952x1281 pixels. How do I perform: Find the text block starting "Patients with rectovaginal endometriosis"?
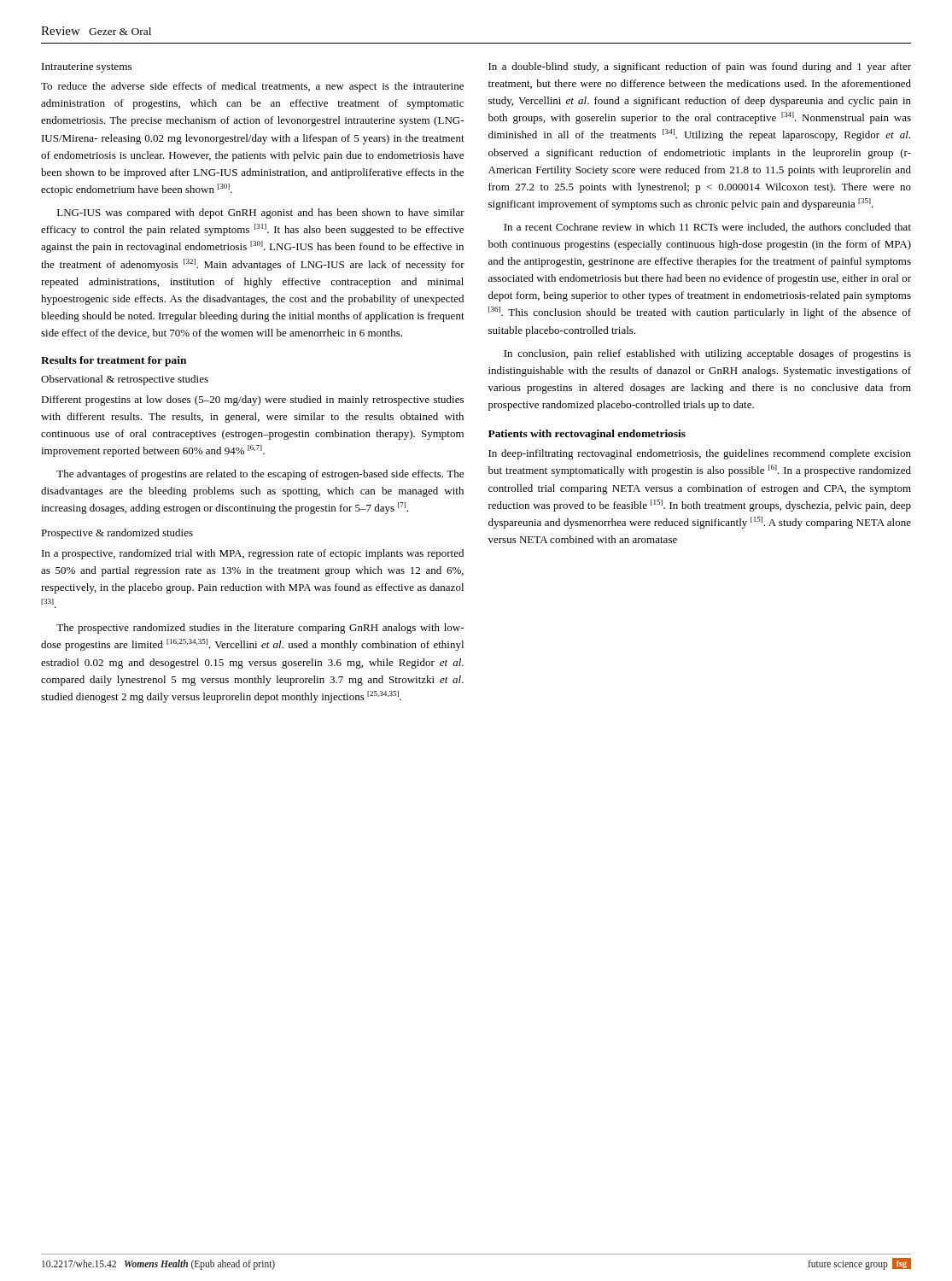point(587,433)
